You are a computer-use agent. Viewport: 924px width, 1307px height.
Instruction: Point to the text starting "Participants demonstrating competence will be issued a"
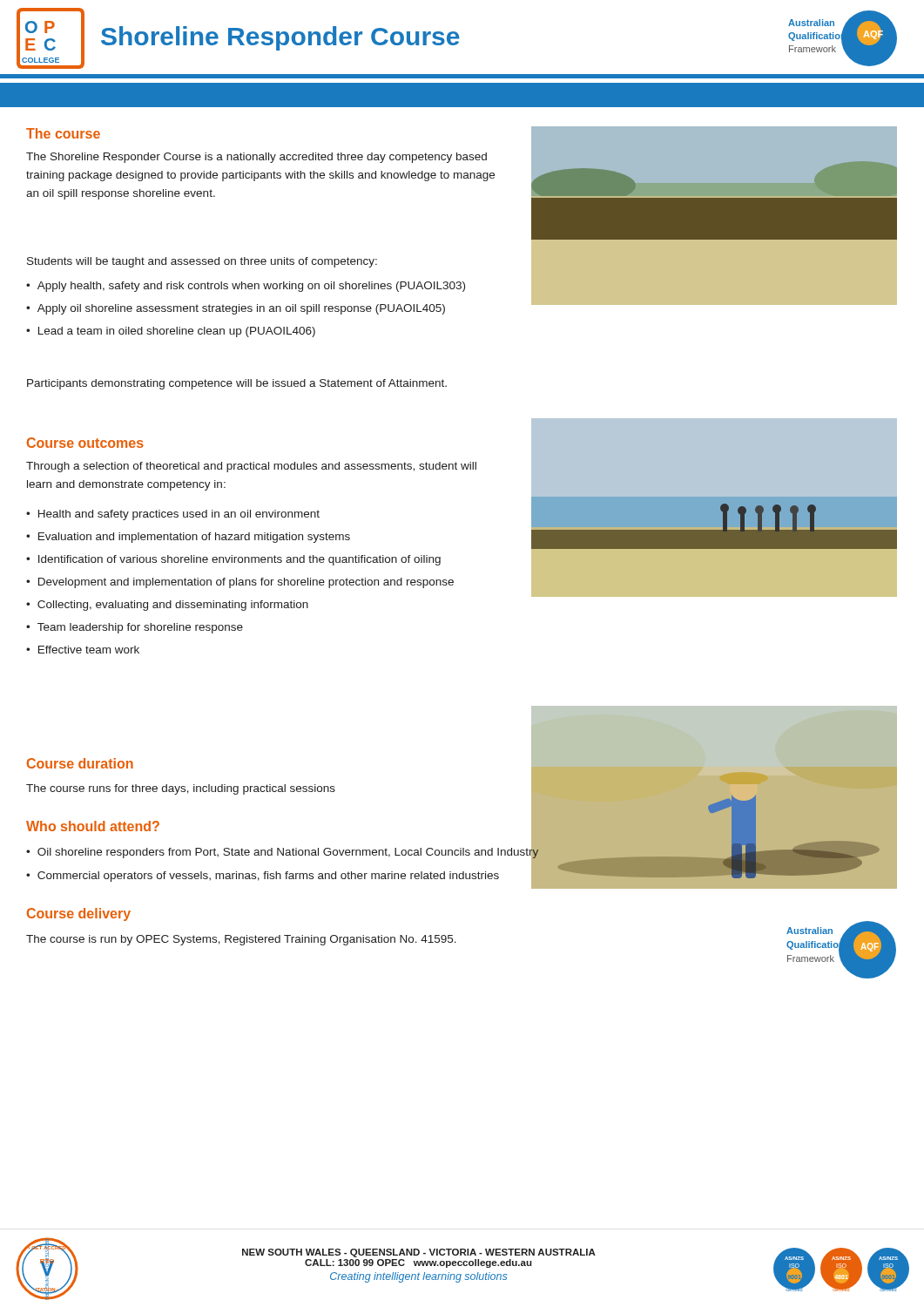237,383
